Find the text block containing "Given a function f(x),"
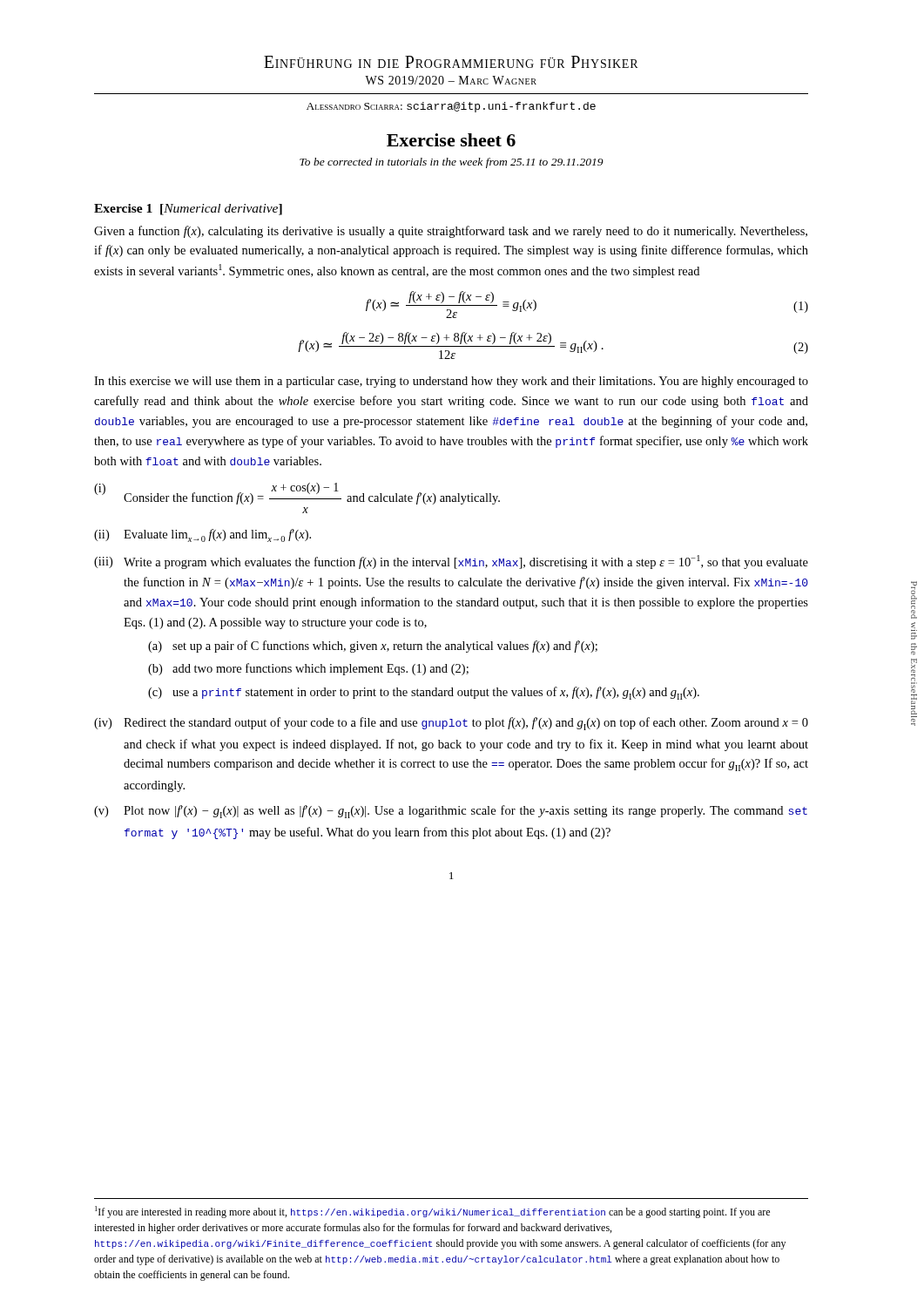The height and width of the screenshot is (1307, 924). (451, 251)
